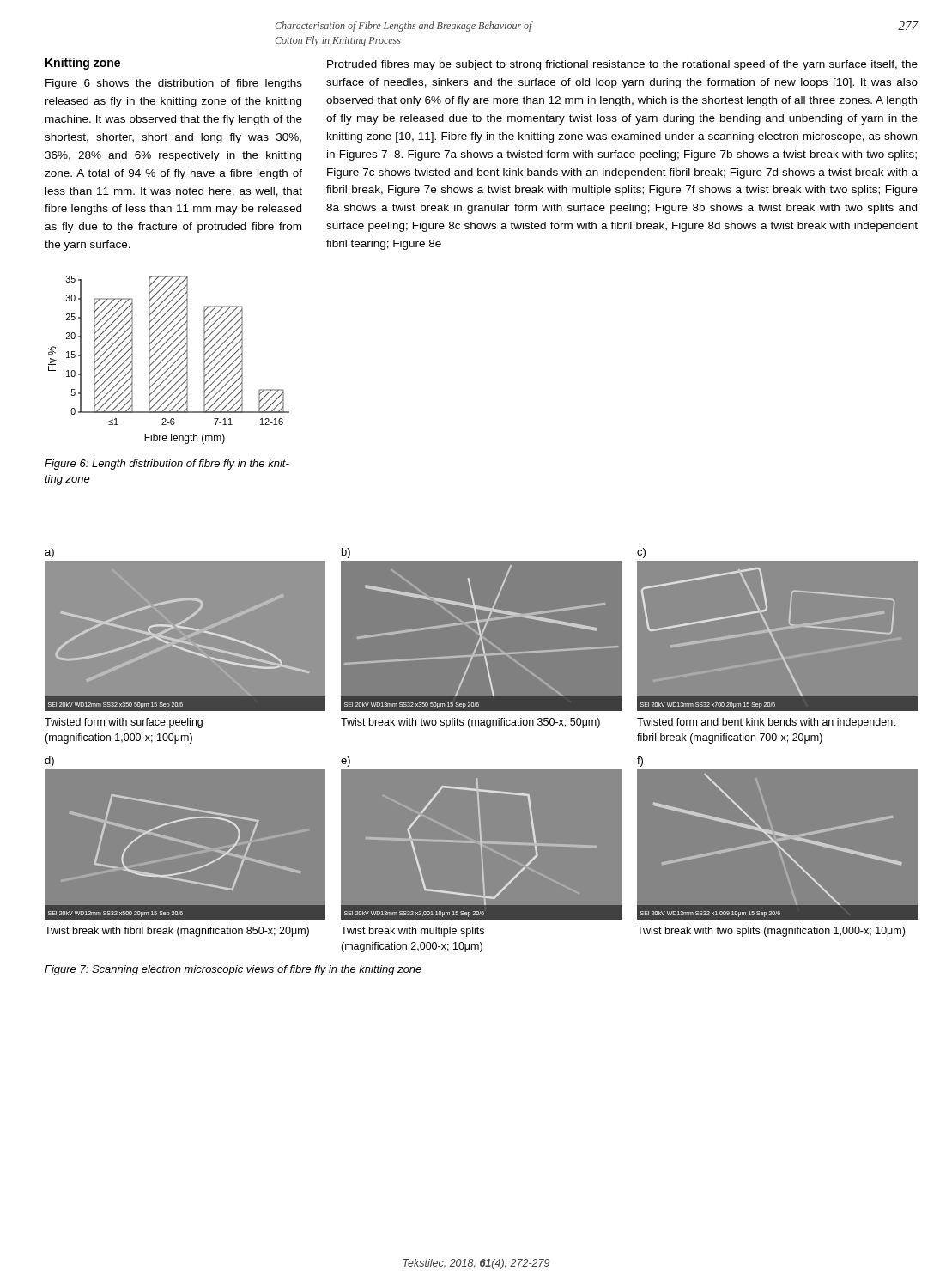Image resolution: width=952 pixels, height=1288 pixels.
Task: Click on the passage starting "Protruded fibres may"
Action: (622, 154)
